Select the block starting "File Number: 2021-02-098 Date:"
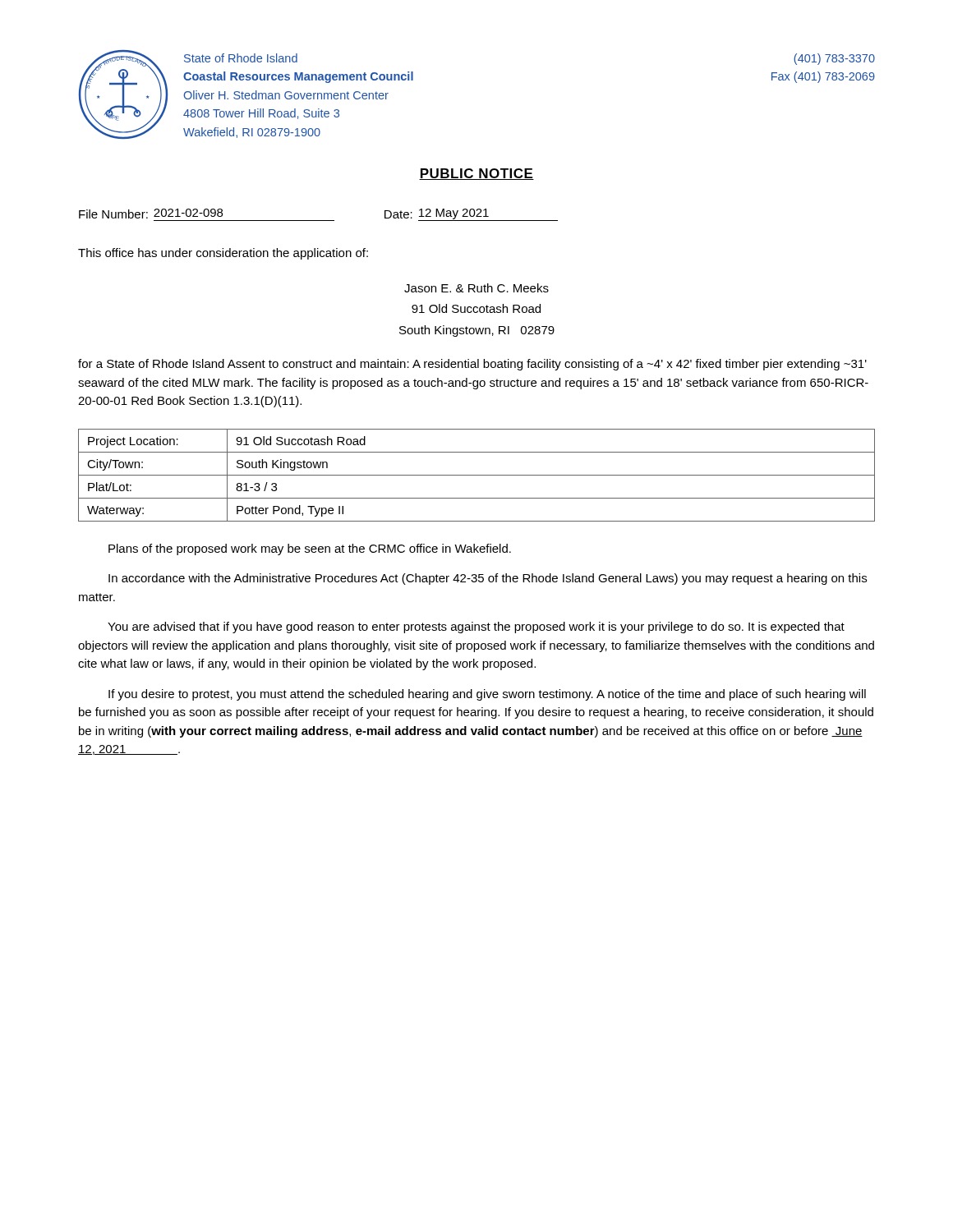This screenshot has width=953, height=1232. coord(318,213)
